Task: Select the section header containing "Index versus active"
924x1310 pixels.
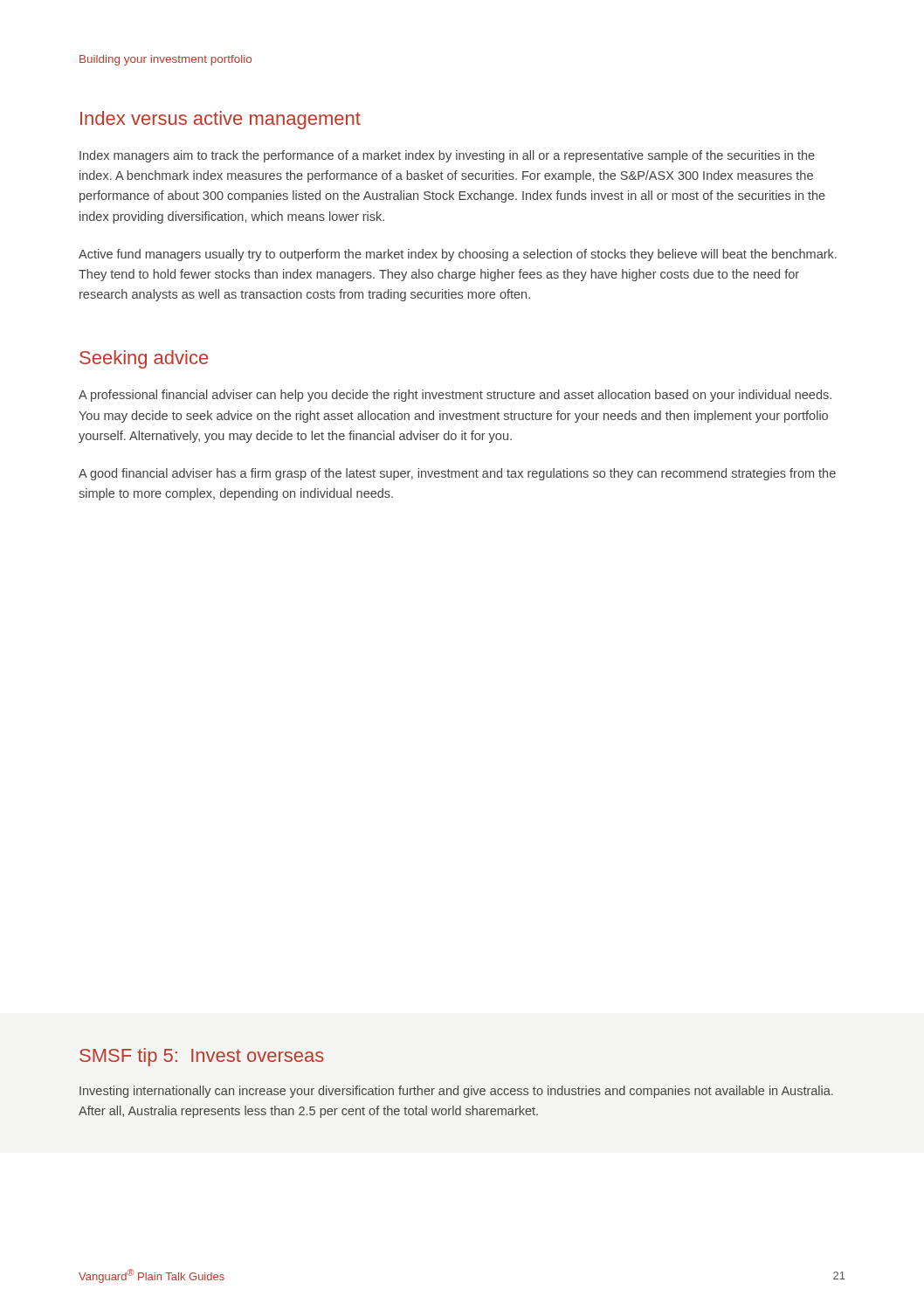Action: (x=220, y=118)
